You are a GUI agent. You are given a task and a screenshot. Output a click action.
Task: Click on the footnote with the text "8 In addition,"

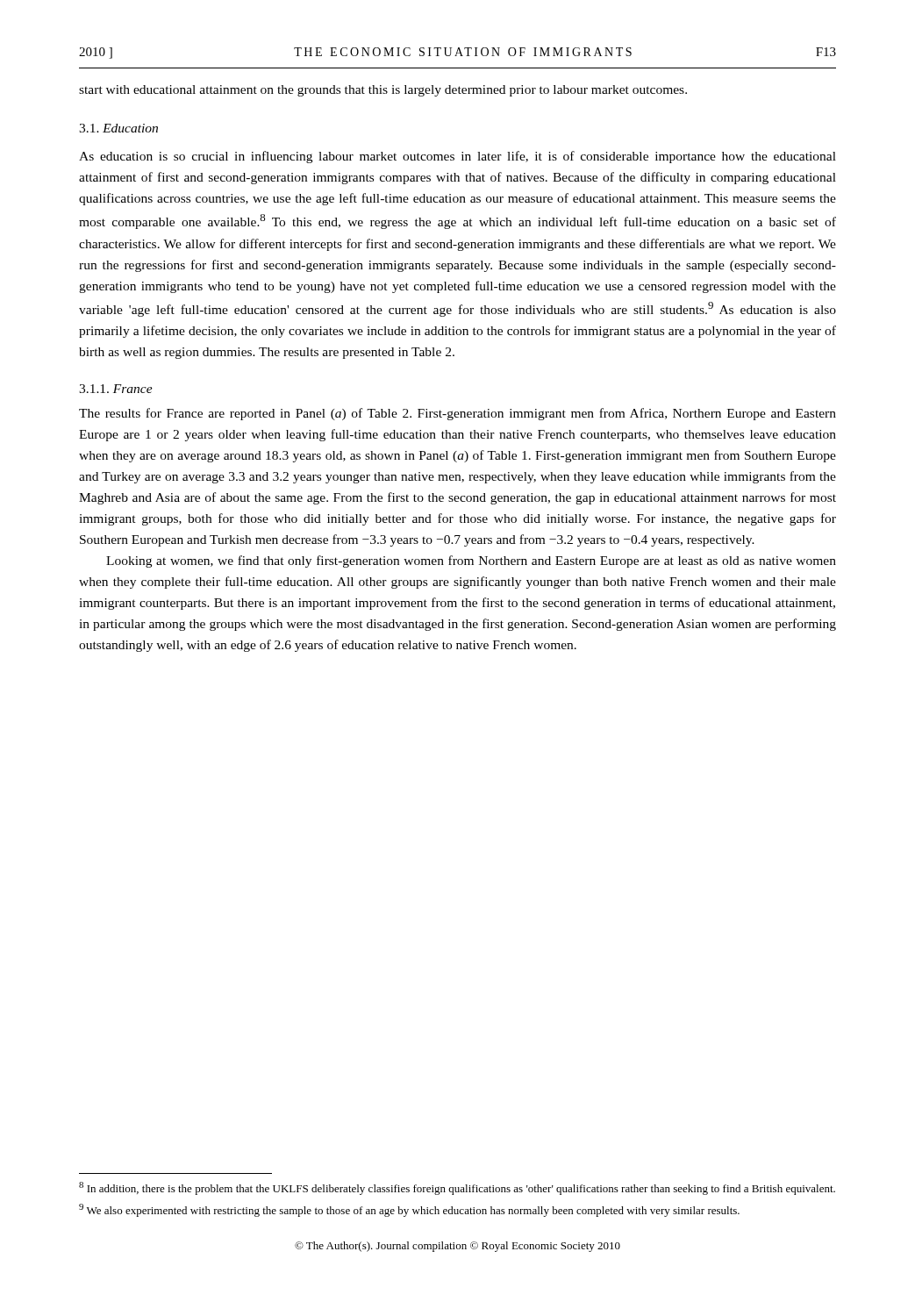click(x=457, y=1187)
